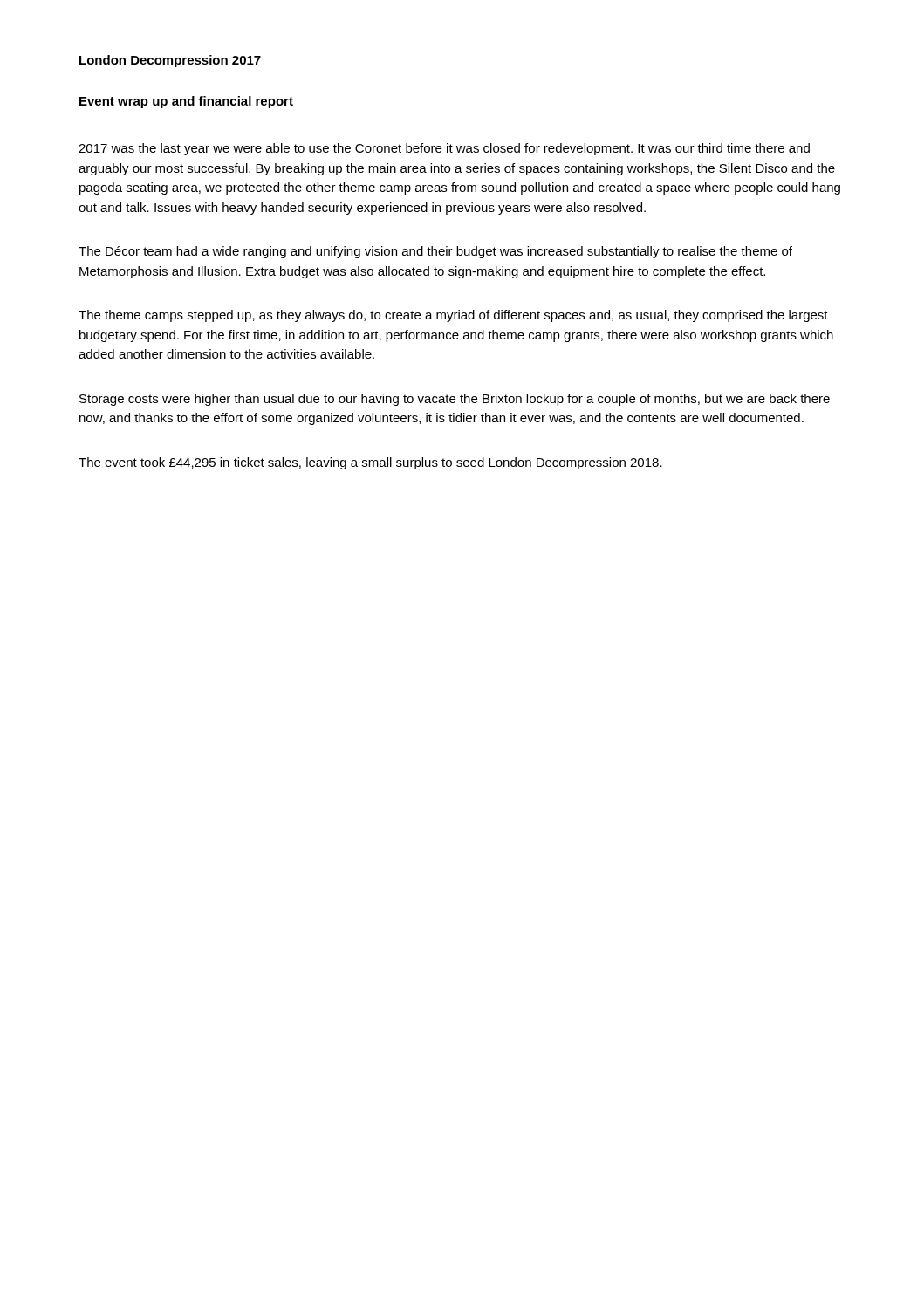Click the passage that begins "The Décor team had a"

435,261
